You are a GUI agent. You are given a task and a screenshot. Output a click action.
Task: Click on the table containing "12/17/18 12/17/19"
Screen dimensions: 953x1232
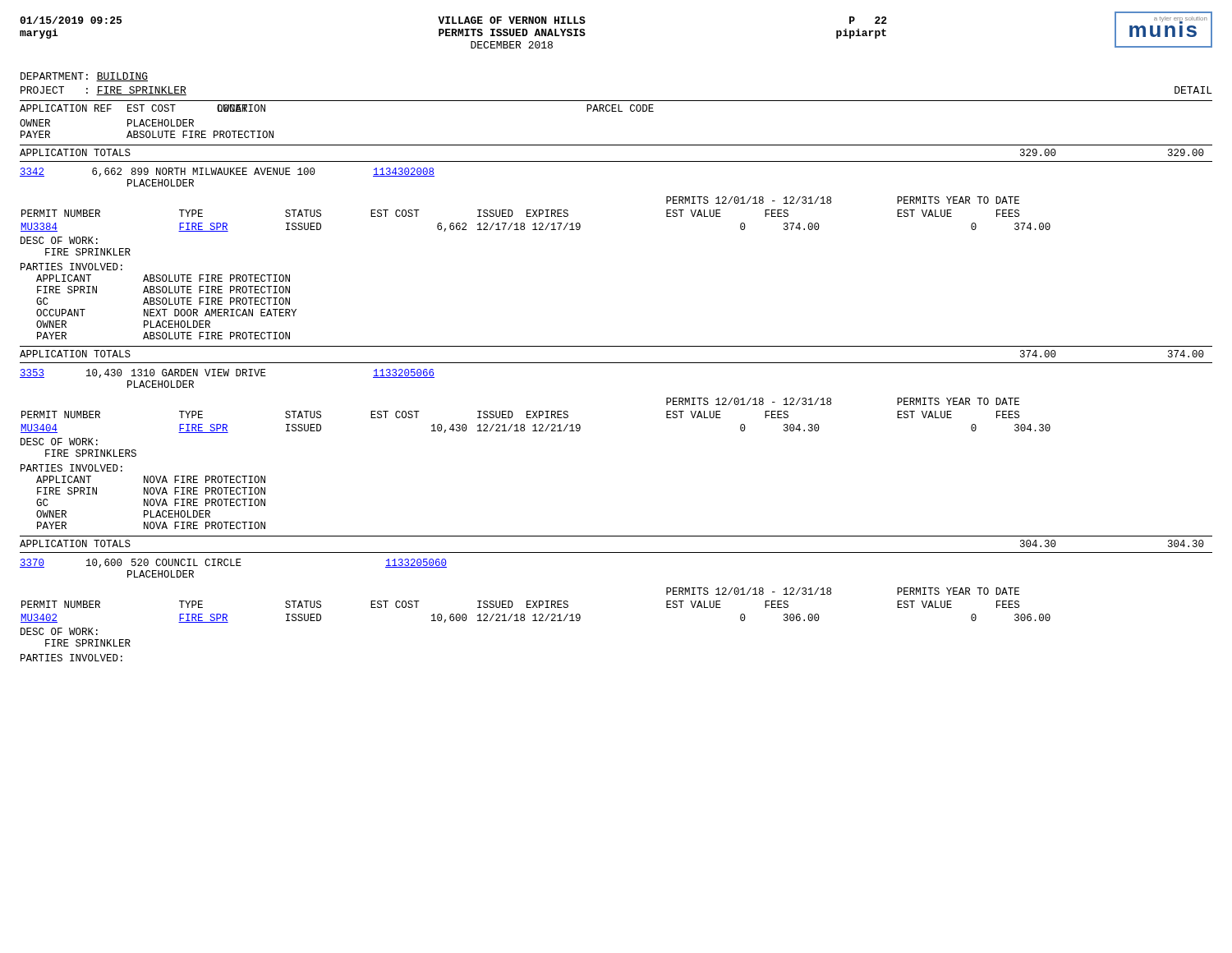(x=616, y=214)
